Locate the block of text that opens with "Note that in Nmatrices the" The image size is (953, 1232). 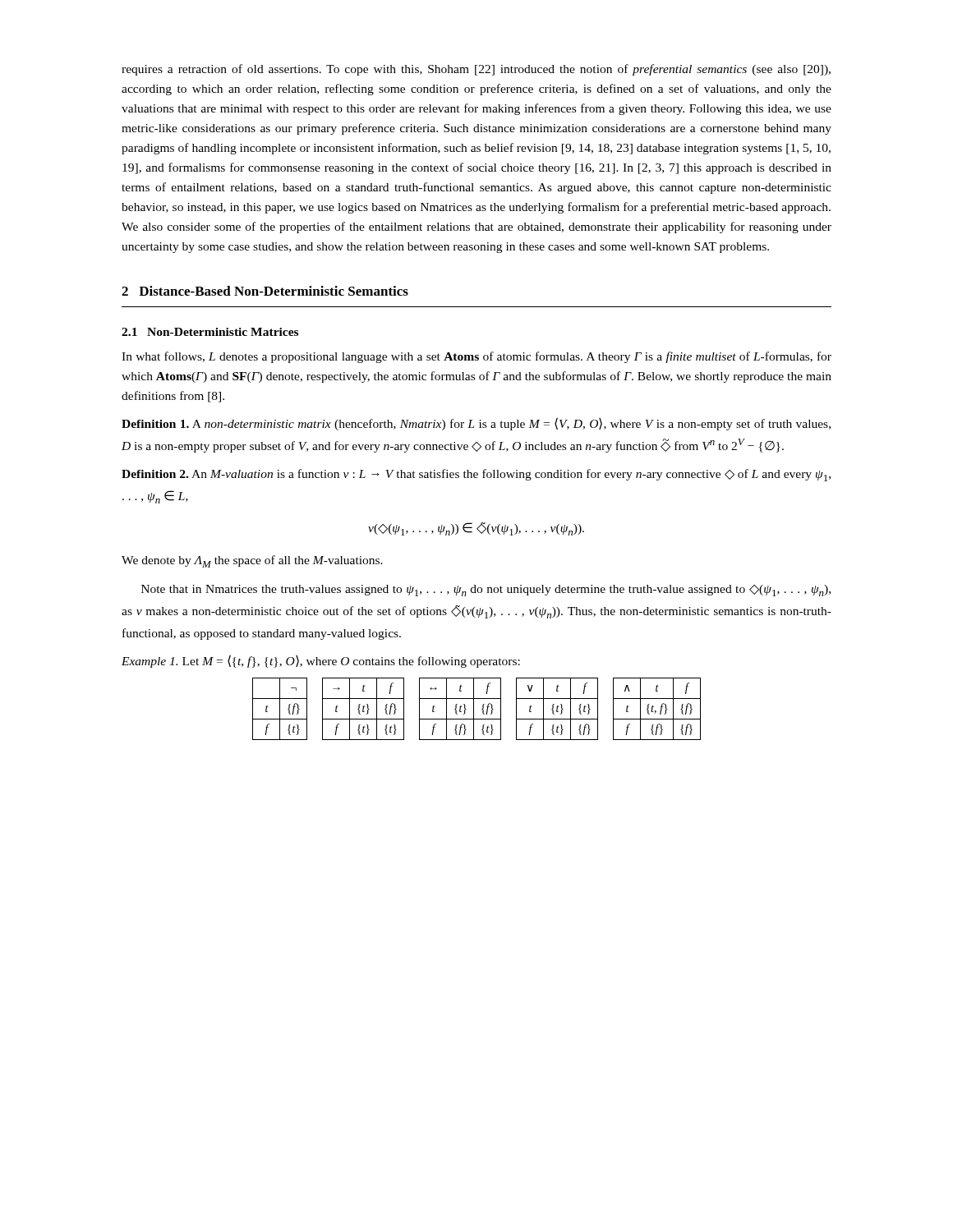pyautogui.click(x=476, y=611)
